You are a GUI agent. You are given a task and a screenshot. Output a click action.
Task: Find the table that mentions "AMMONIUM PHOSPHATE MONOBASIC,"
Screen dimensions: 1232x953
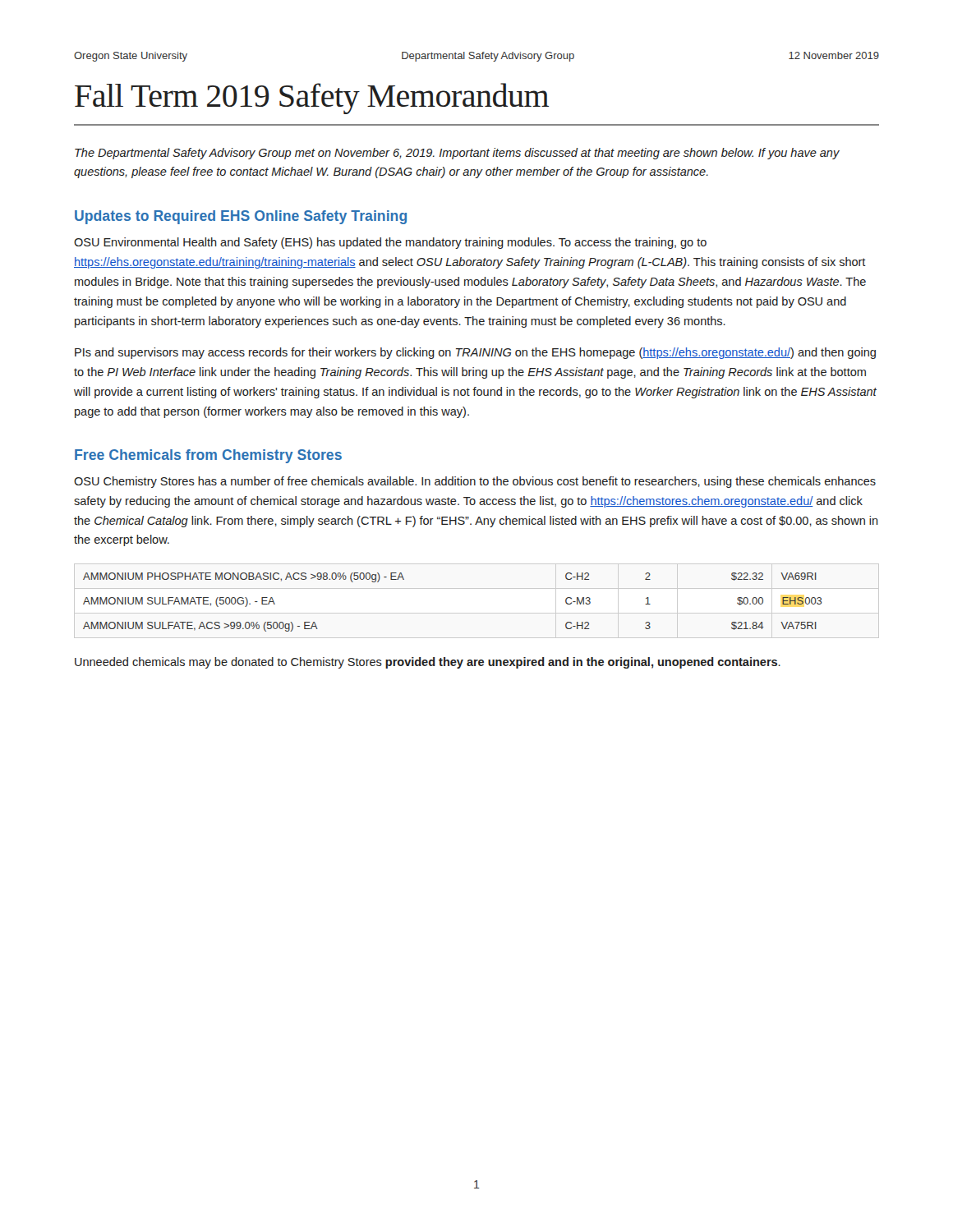[476, 601]
